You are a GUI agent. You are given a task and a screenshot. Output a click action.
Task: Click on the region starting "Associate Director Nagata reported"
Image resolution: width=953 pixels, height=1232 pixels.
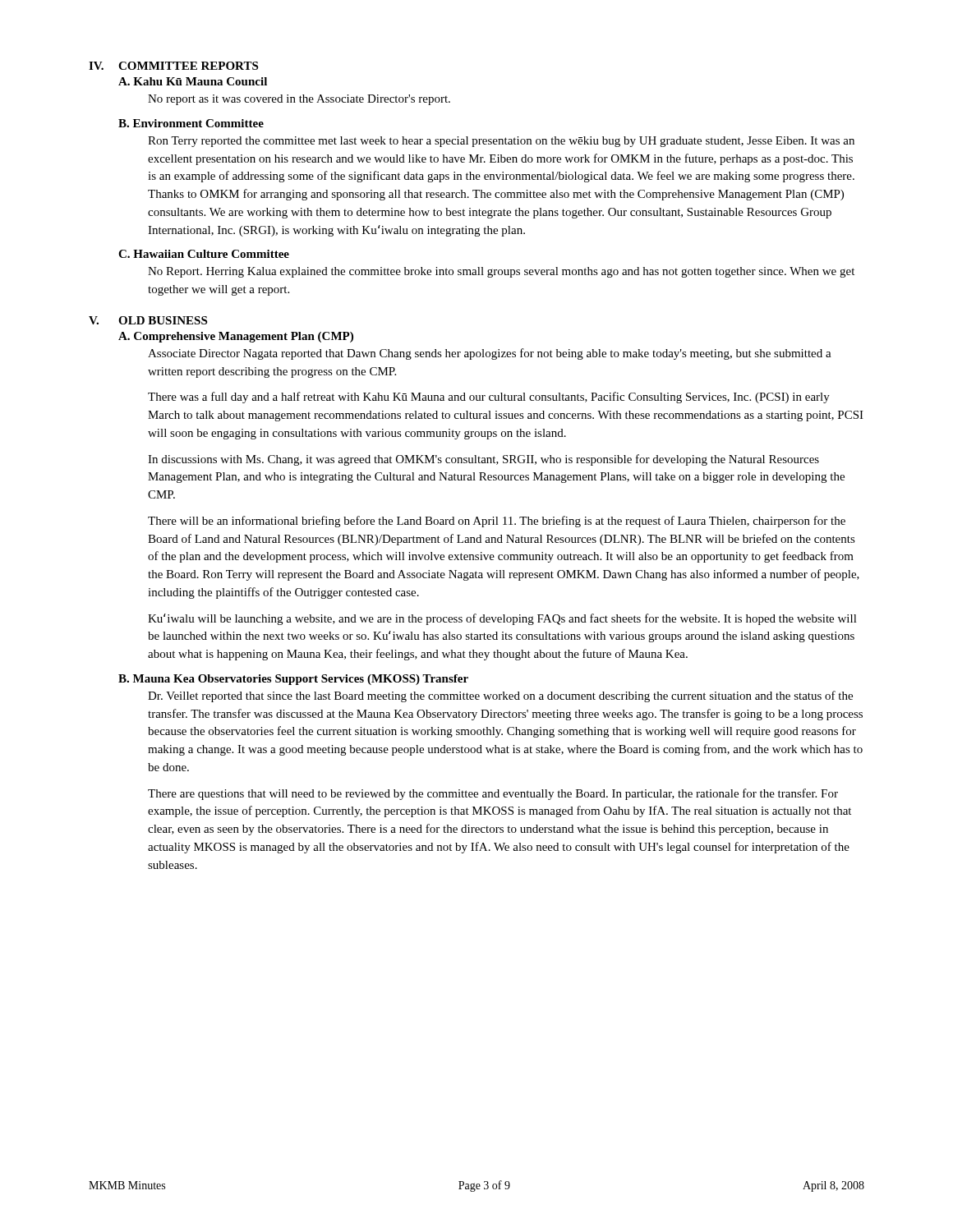click(506, 363)
